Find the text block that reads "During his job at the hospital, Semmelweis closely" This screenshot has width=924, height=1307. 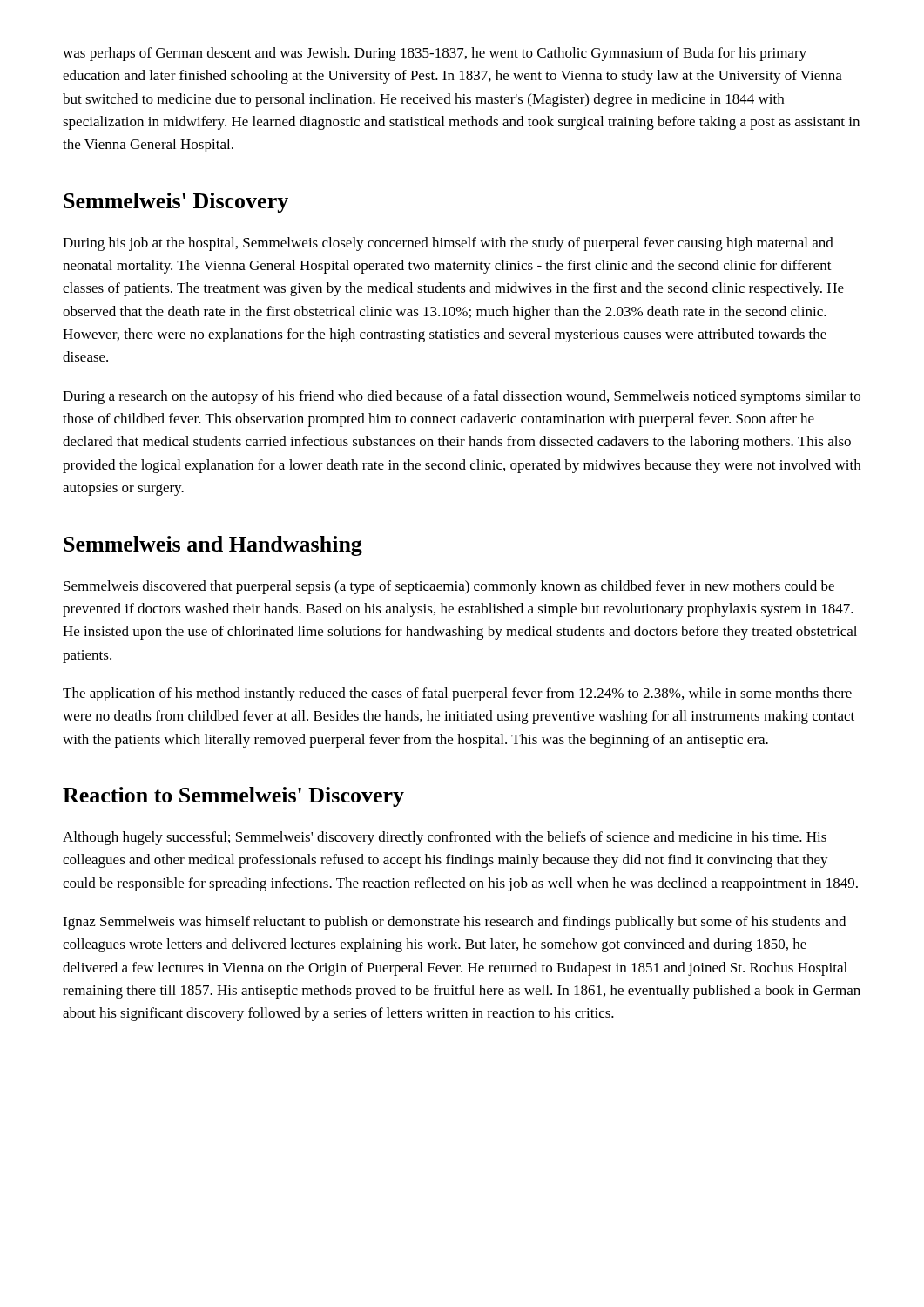click(453, 300)
